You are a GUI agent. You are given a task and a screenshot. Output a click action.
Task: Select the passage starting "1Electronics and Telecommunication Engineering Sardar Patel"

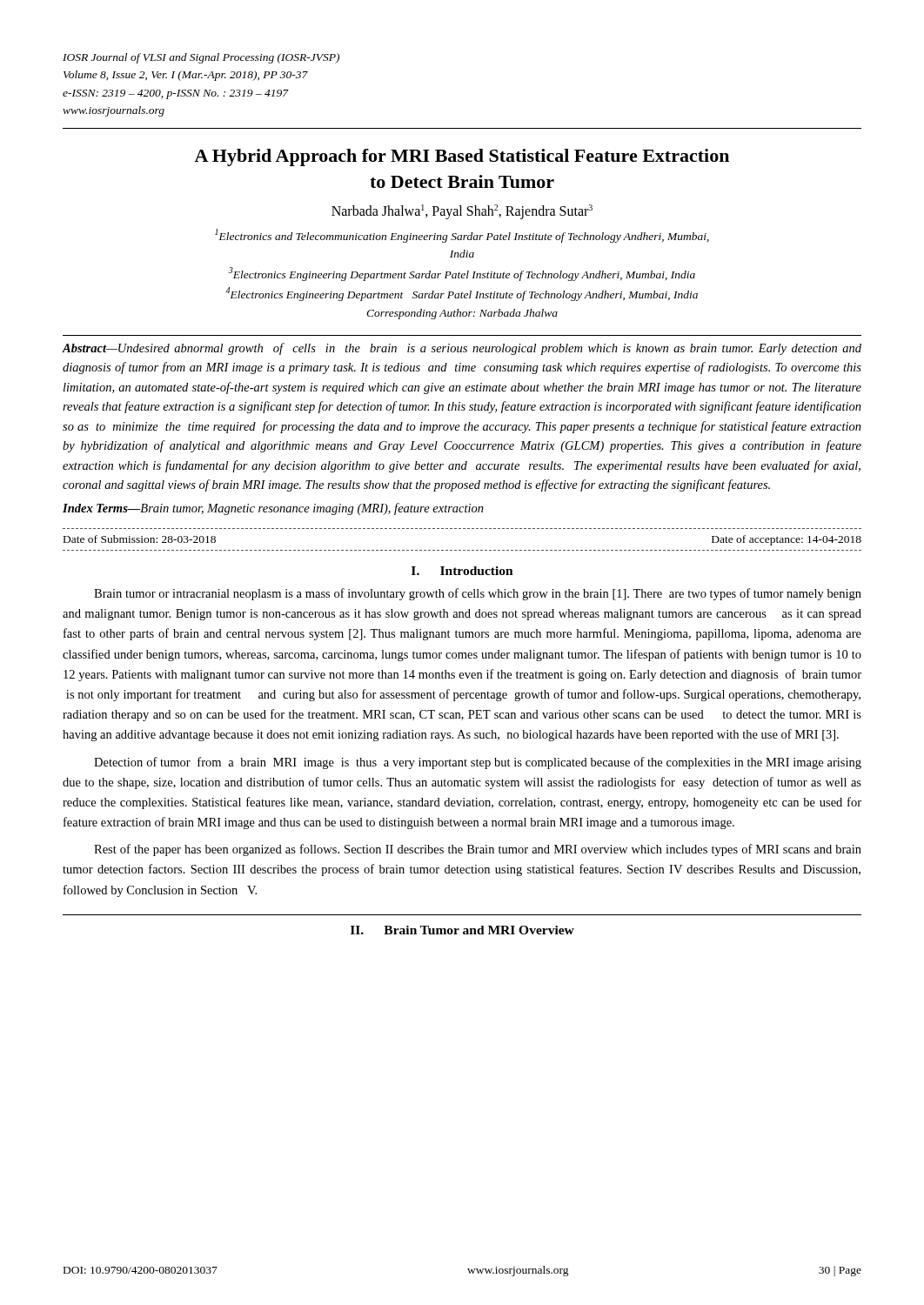pyautogui.click(x=462, y=273)
